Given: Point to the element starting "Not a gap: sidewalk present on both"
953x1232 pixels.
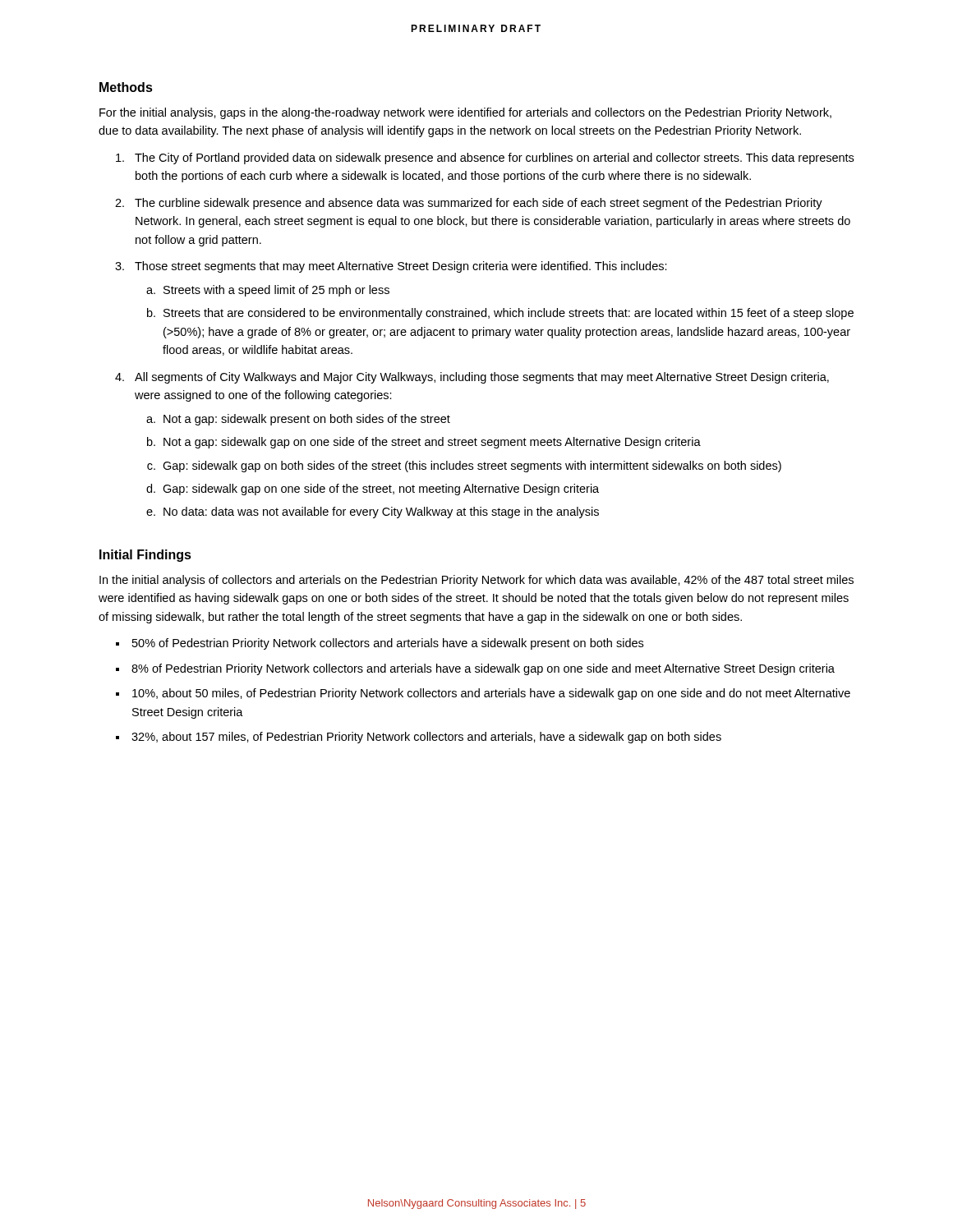Looking at the screenshot, I should (306, 419).
